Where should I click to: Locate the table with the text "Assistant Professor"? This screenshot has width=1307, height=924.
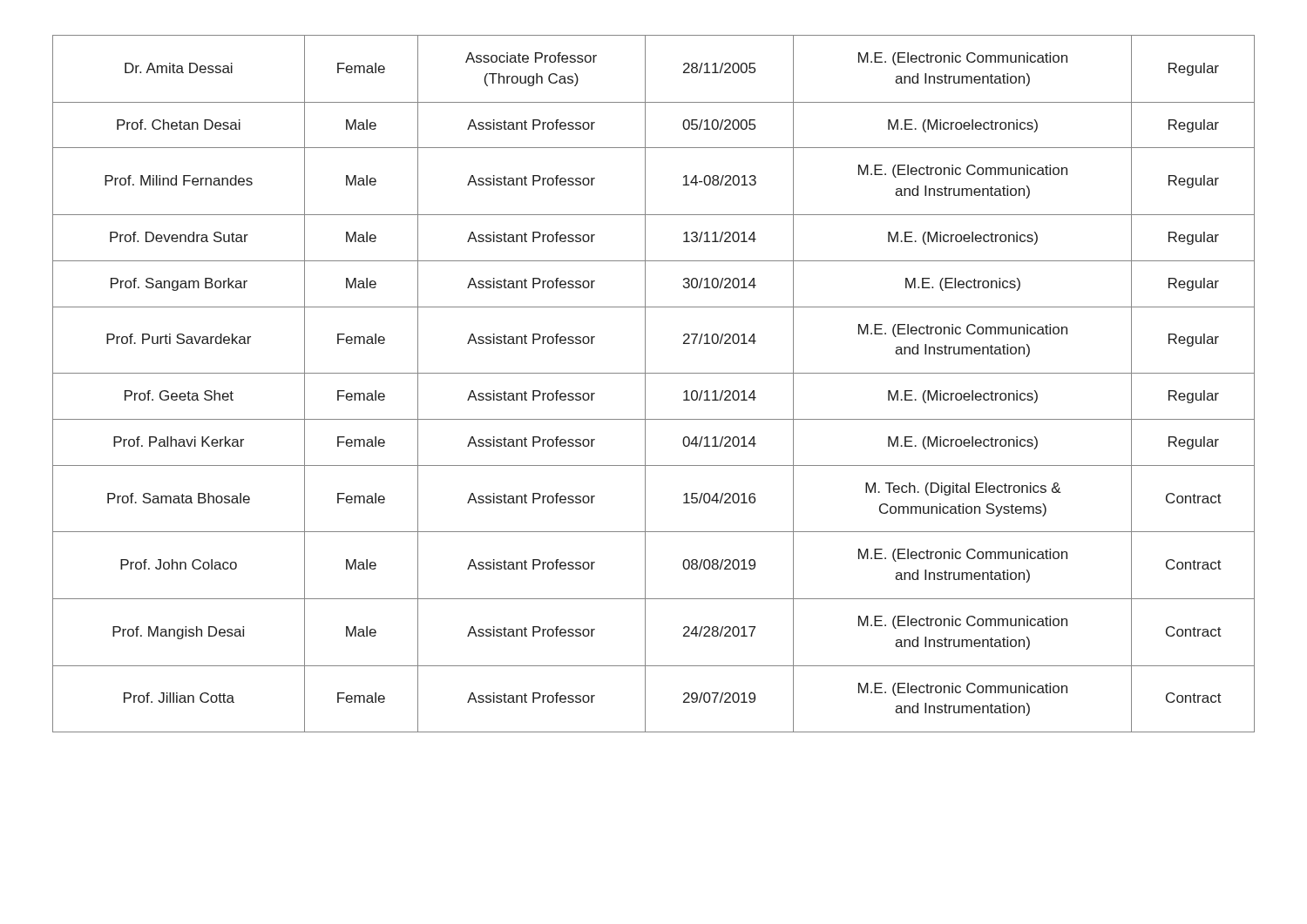point(654,384)
